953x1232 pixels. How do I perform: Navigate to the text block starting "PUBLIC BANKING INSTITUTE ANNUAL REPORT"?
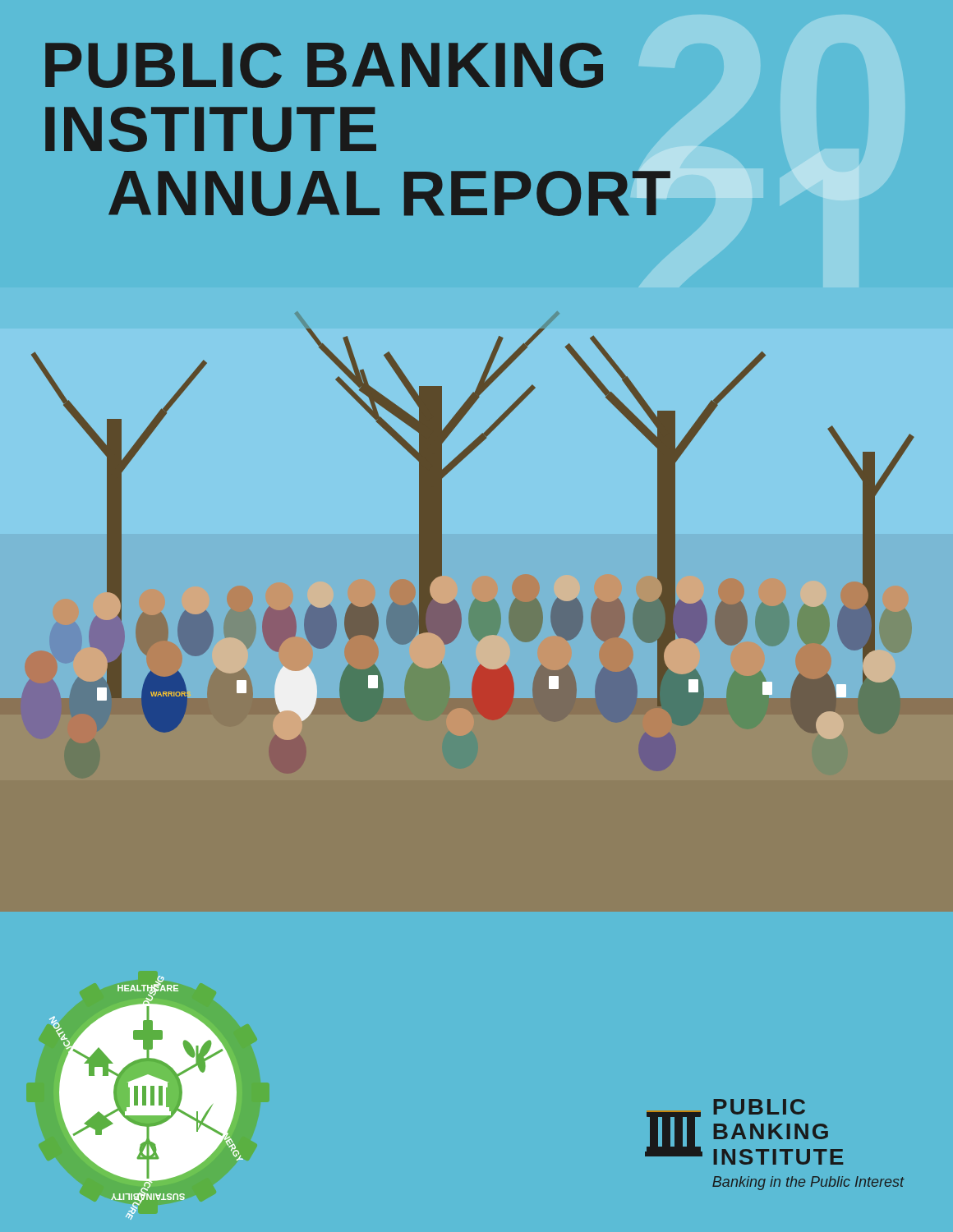pos(497,129)
